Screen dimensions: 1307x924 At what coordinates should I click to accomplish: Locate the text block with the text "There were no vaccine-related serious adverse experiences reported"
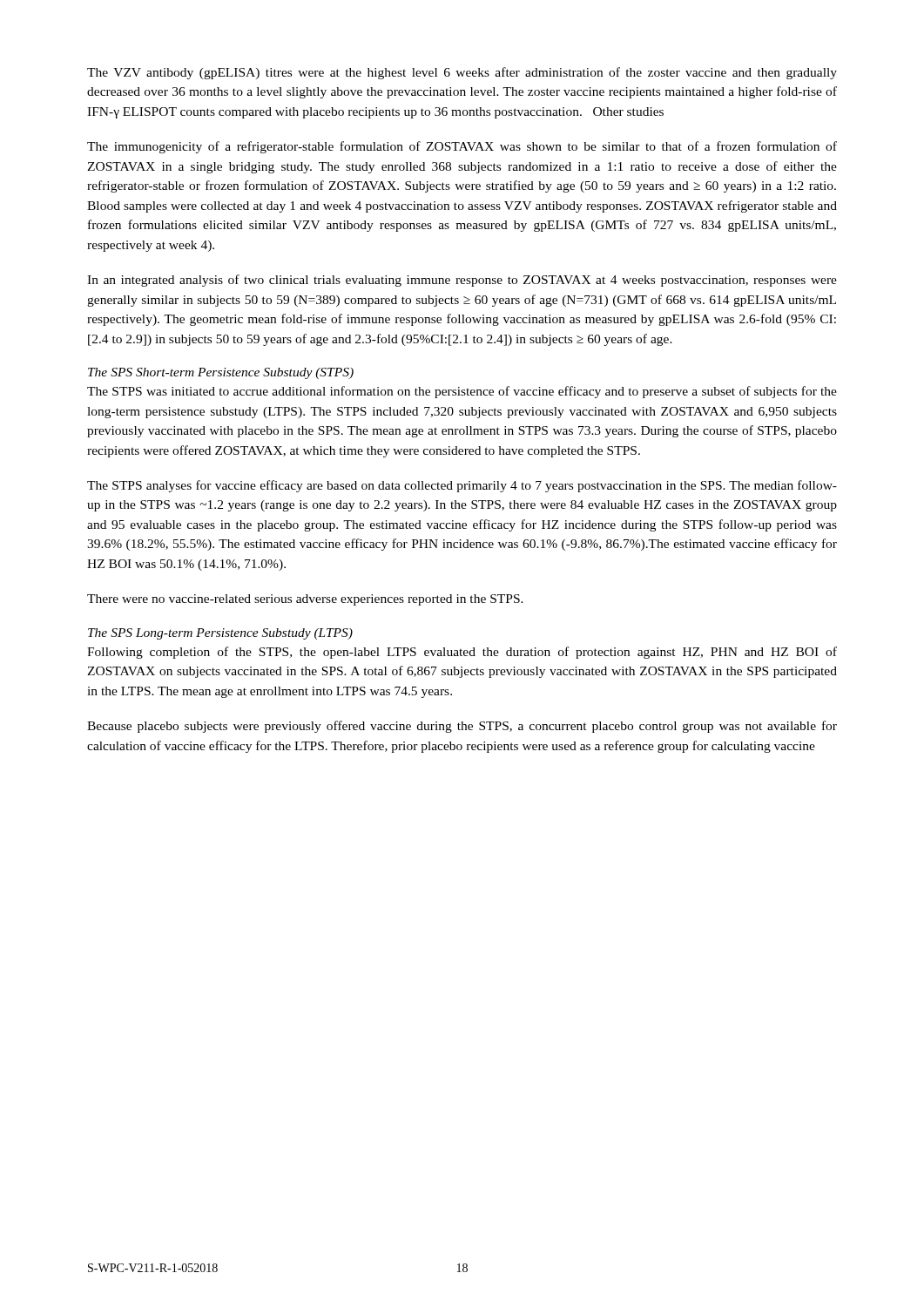(305, 598)
